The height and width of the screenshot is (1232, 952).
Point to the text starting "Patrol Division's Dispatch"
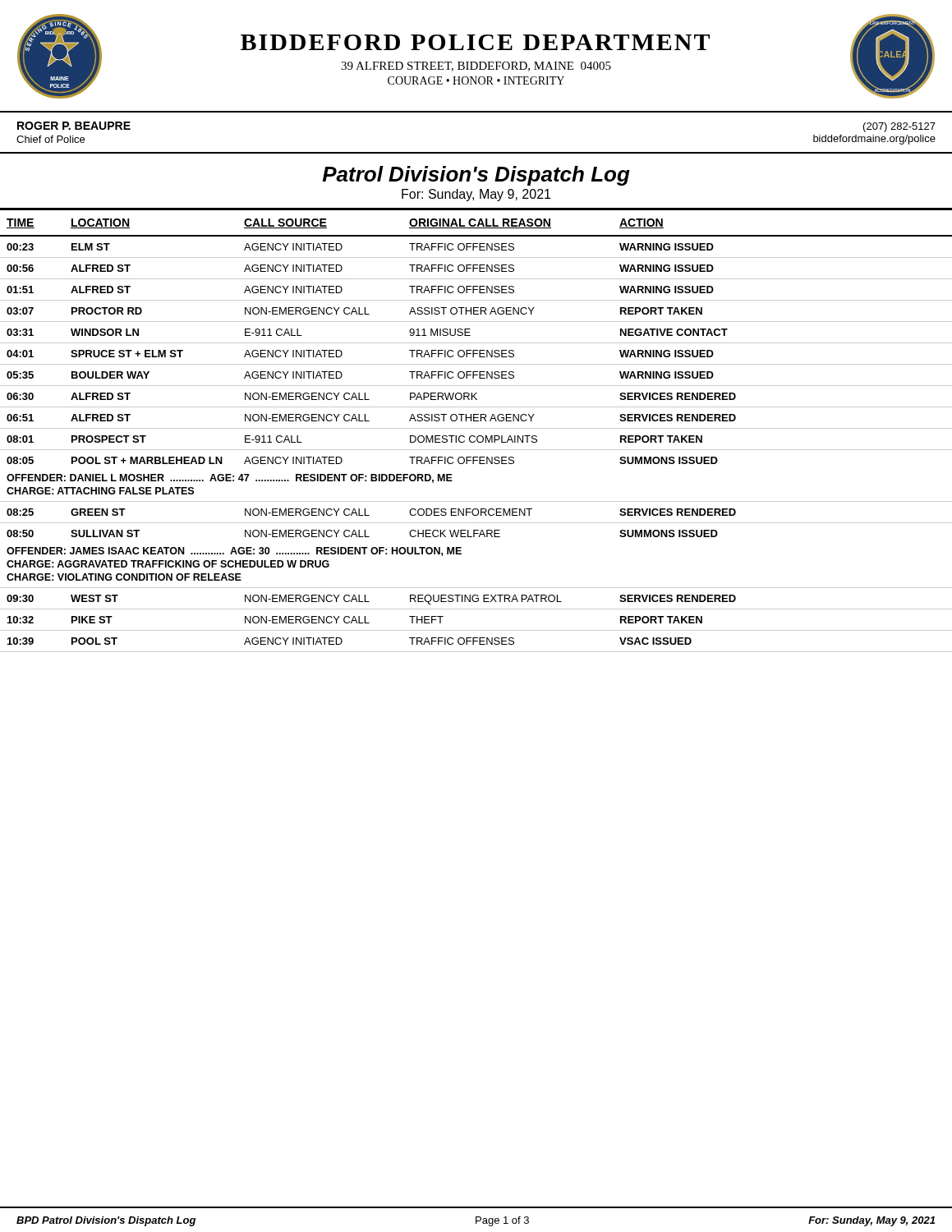pyautogui.click(x=476, y=184)
